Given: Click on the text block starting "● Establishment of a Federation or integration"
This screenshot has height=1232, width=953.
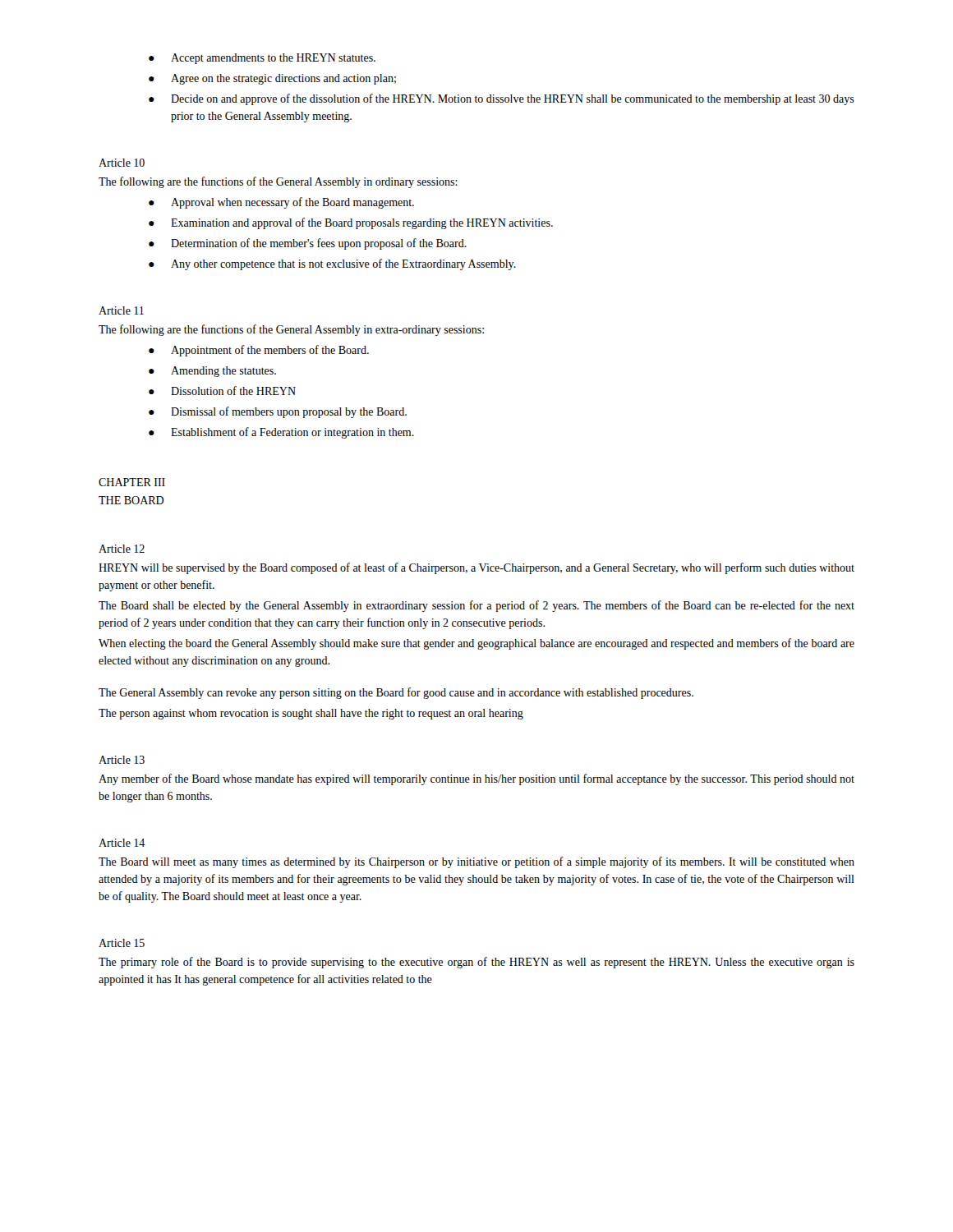Looking at the screenshot, I should [x=281, y=433].
